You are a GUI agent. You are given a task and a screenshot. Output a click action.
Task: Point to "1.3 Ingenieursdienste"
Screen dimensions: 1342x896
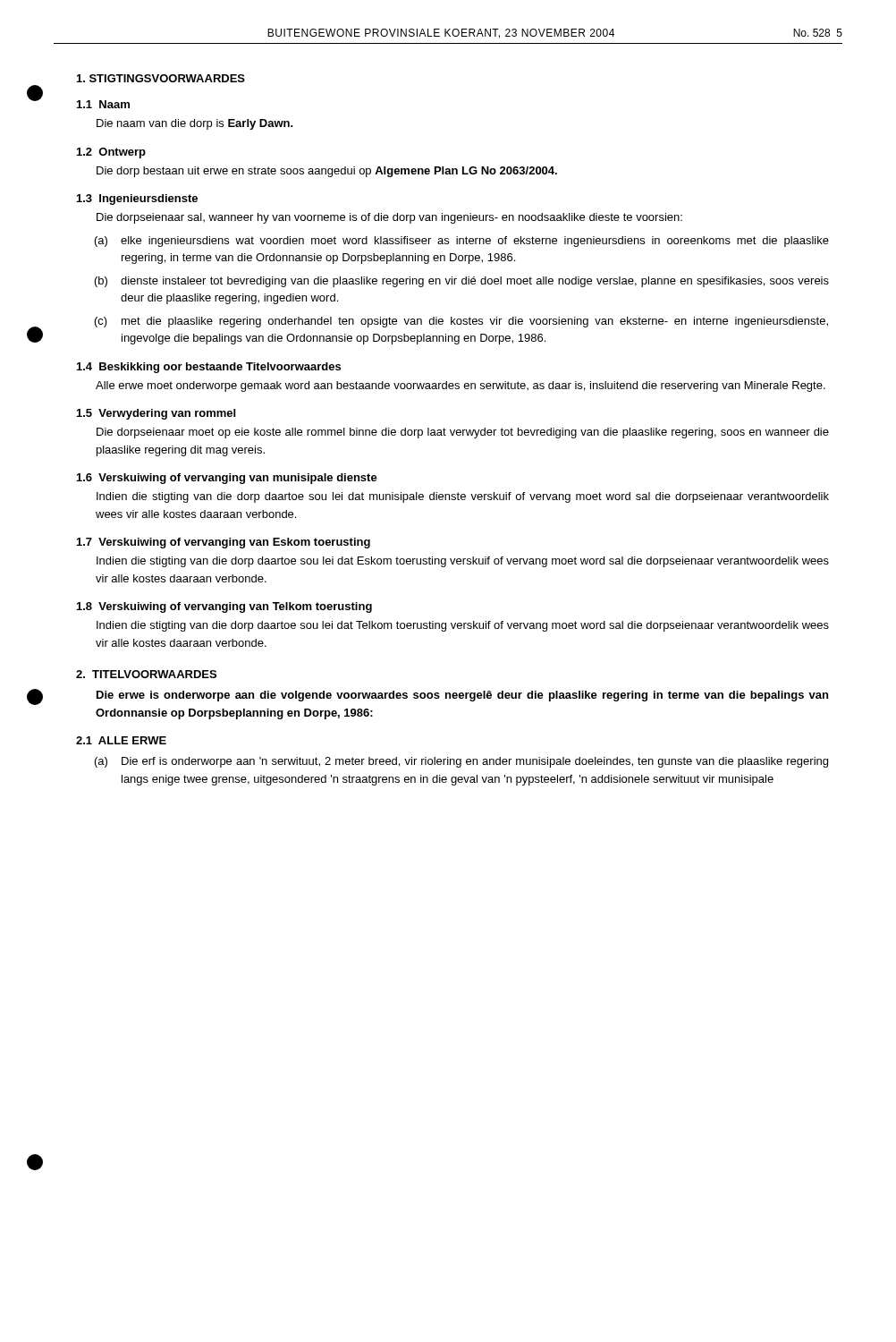137,198
